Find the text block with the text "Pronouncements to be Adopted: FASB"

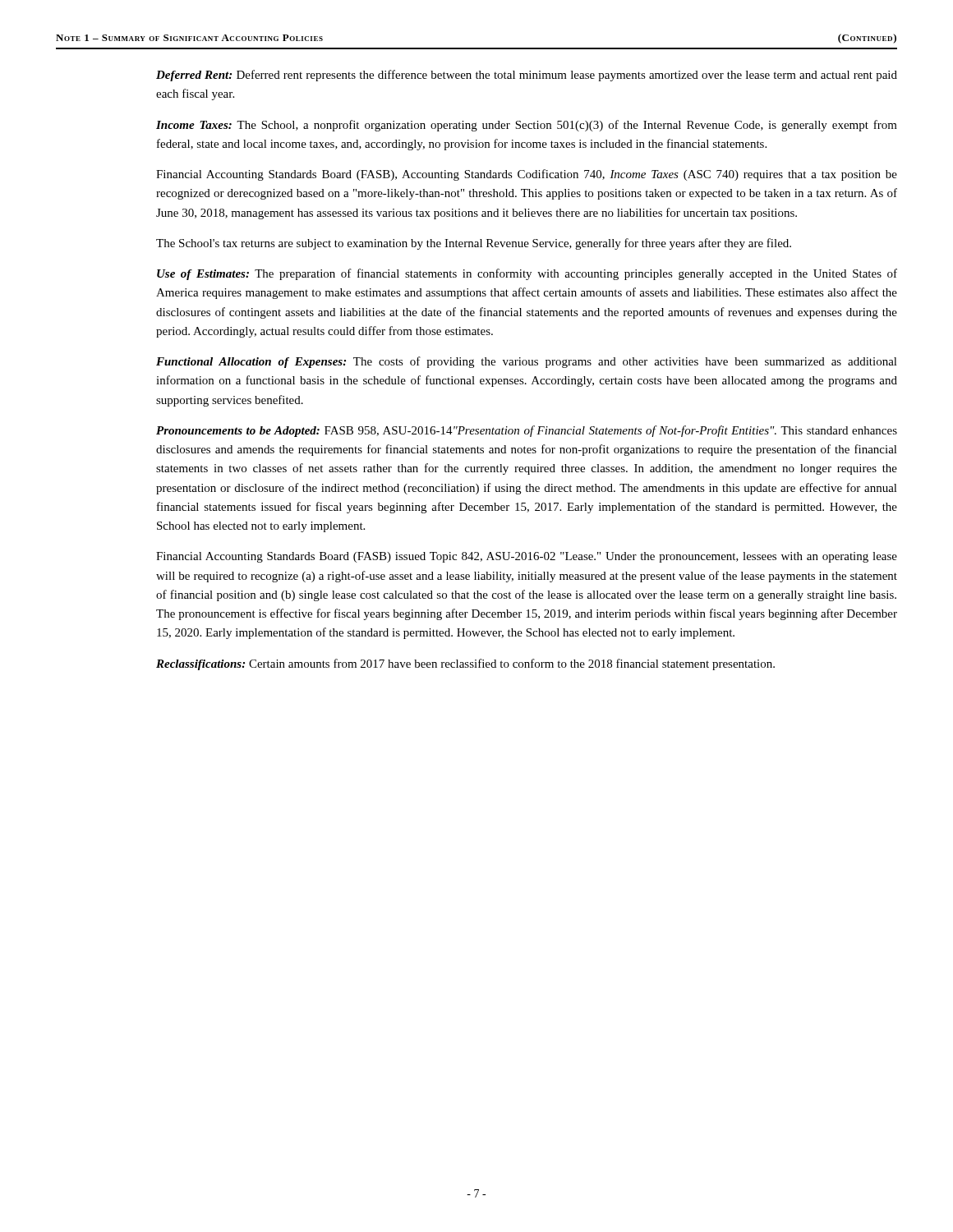click(527, 478)
